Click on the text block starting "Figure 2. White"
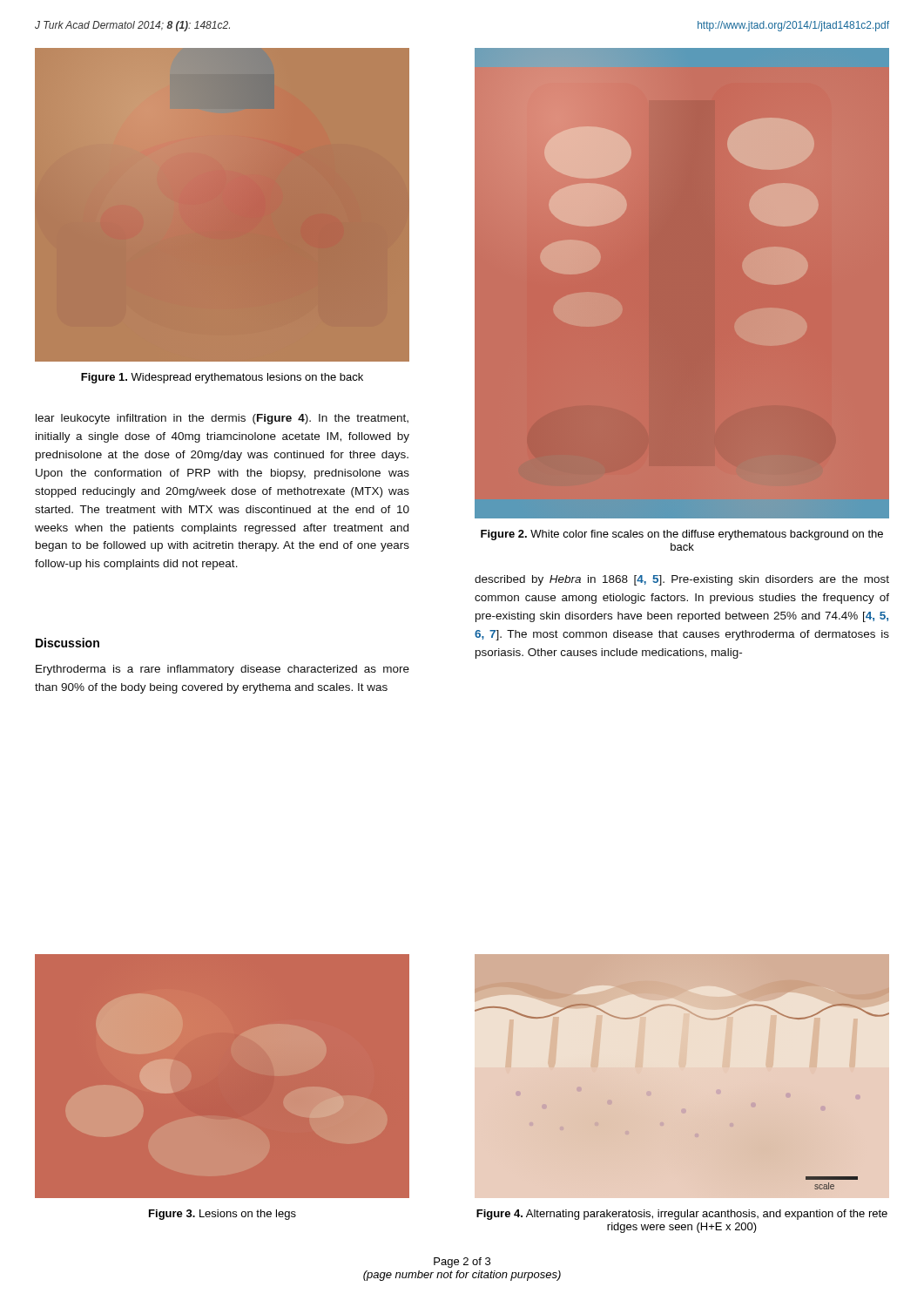This screenshot has width=924, height=1307. [x=682, y=540]
